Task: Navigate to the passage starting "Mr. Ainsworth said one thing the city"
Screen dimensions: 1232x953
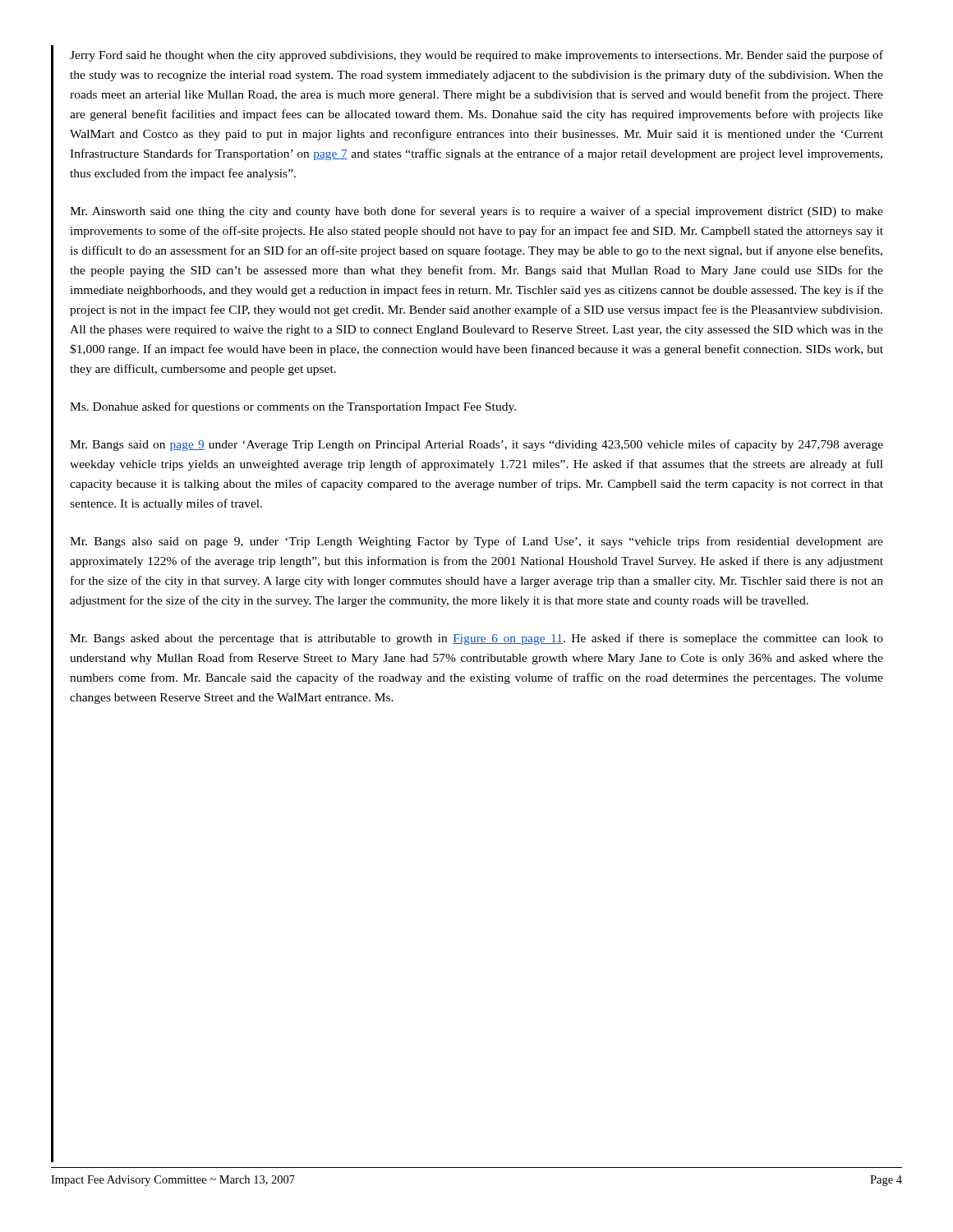Action: coord(476,290)
